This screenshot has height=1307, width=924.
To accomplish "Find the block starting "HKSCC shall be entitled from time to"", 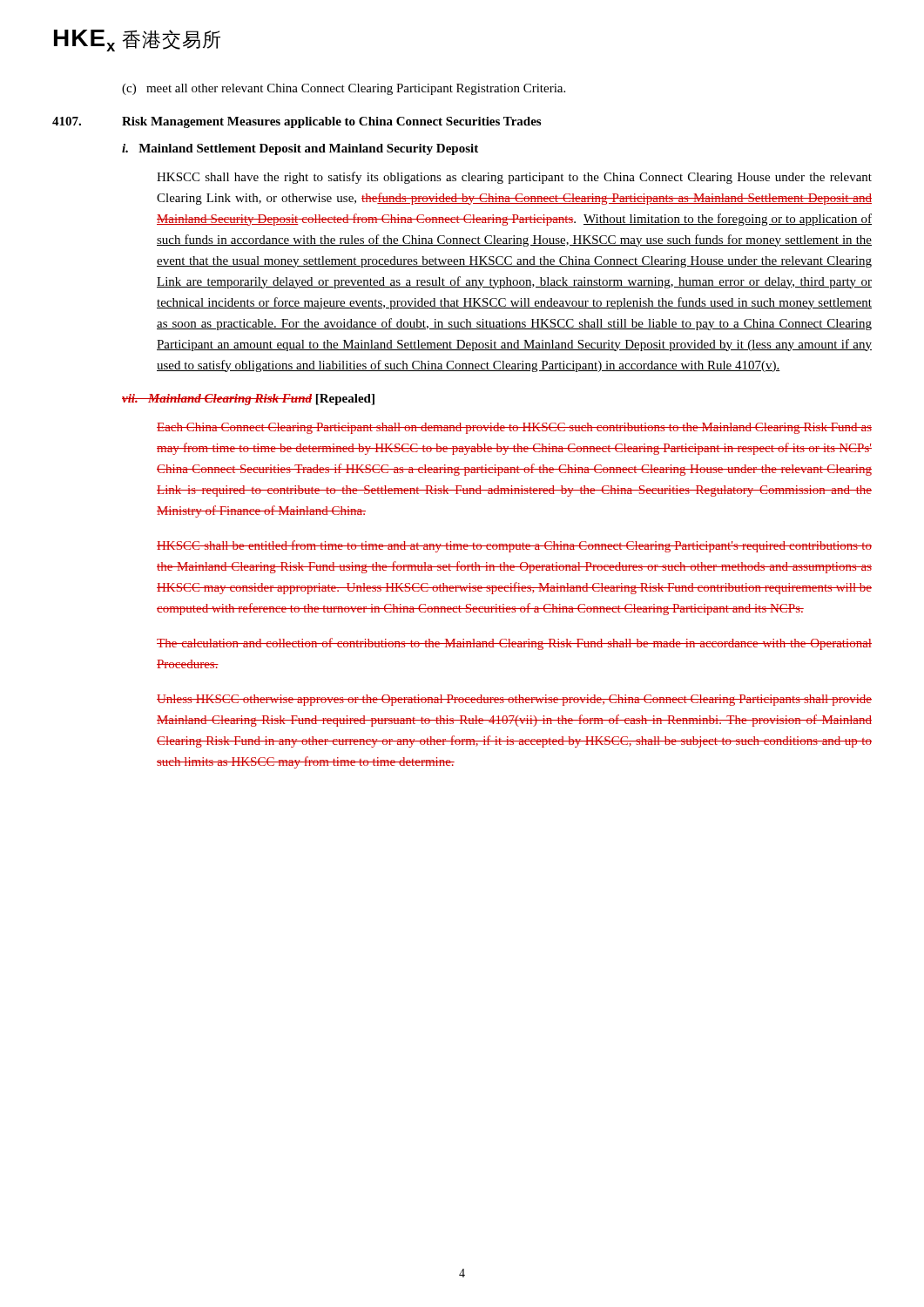I will pos(514,576).
